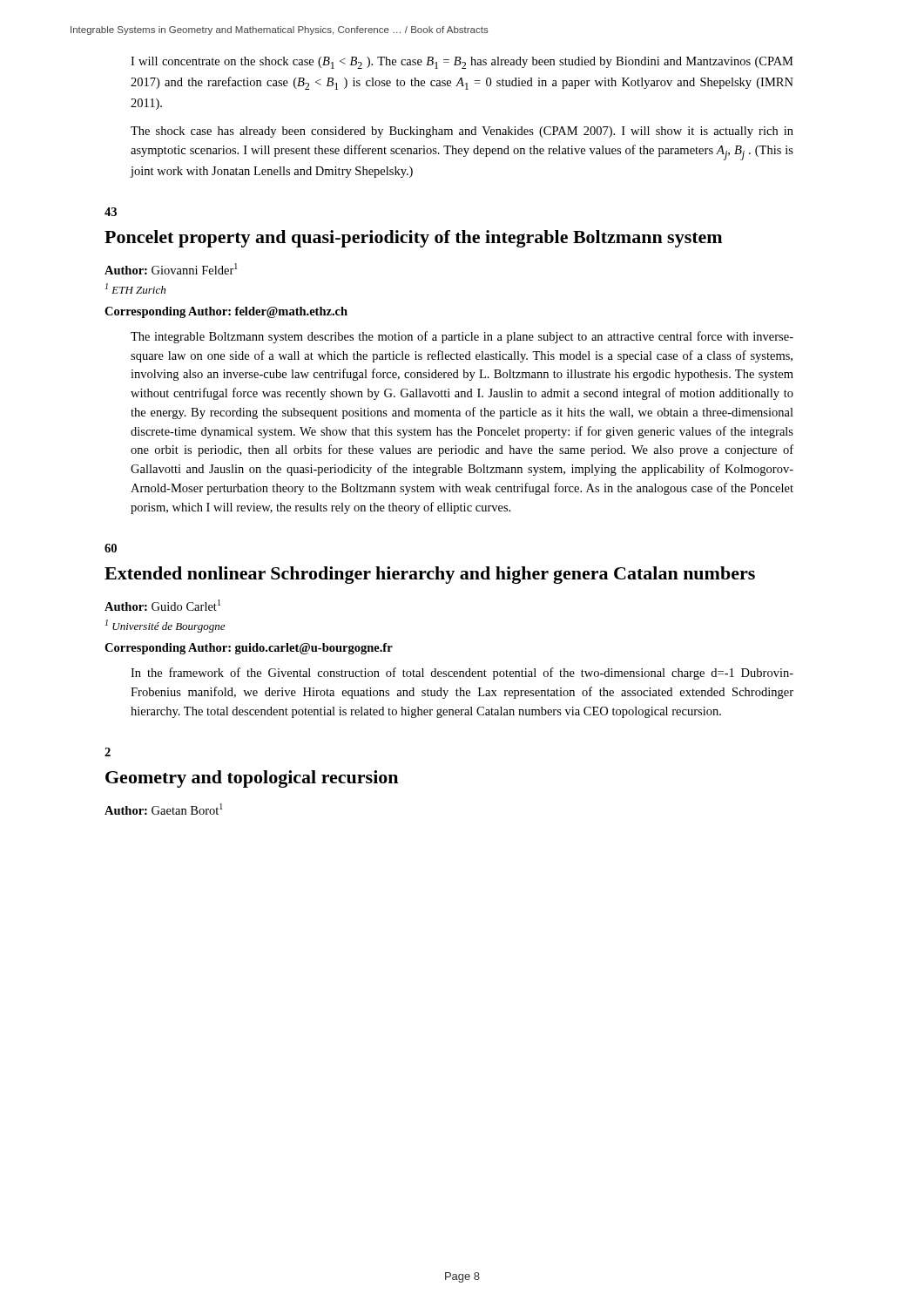This screenshot has height=1307, width=924.
Task: Find the region starting "I will concentrate on the shock case"
Action: (462, 63)
